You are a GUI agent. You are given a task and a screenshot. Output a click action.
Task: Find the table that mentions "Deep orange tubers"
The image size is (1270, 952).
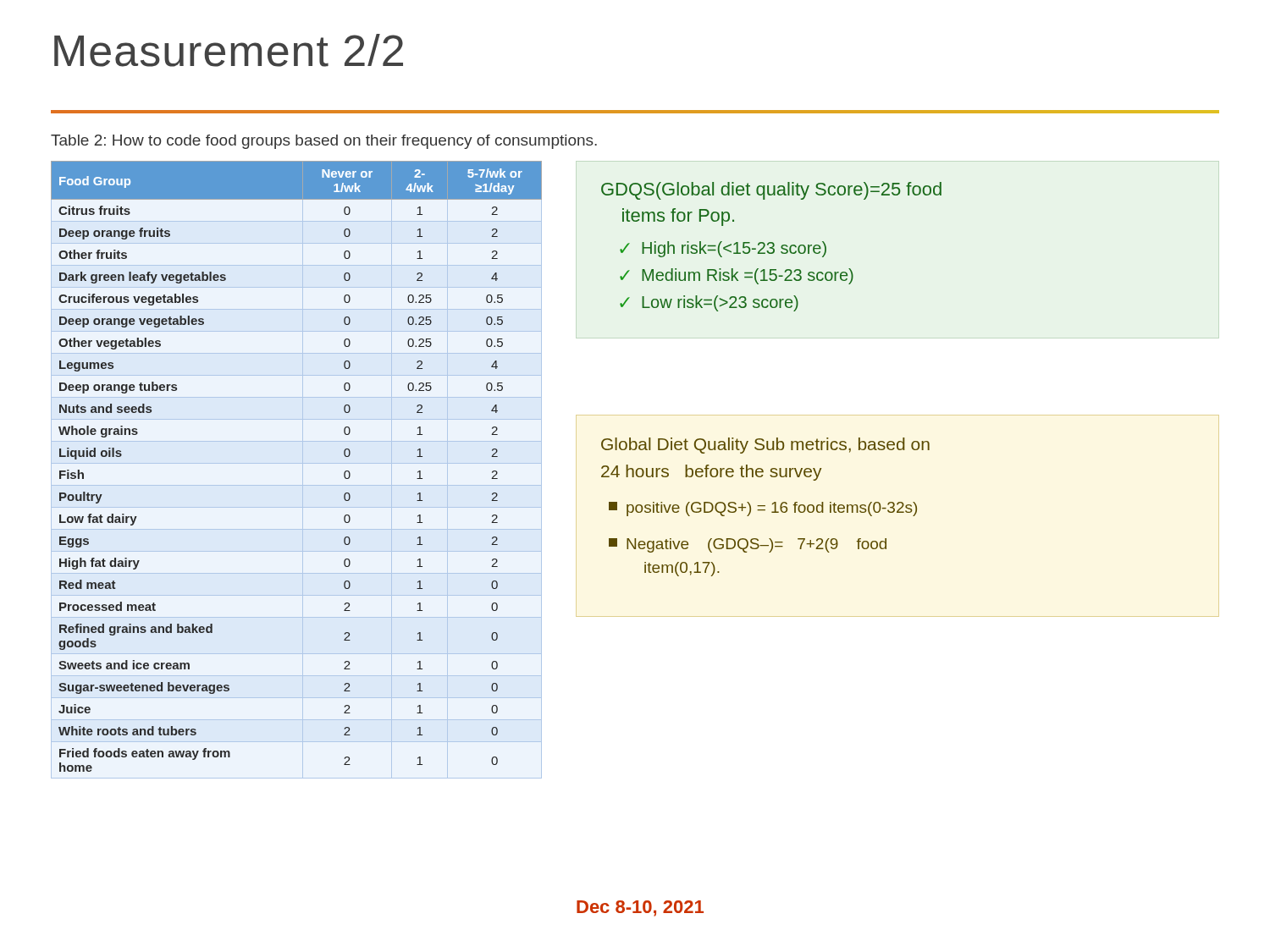pos(296,470)
